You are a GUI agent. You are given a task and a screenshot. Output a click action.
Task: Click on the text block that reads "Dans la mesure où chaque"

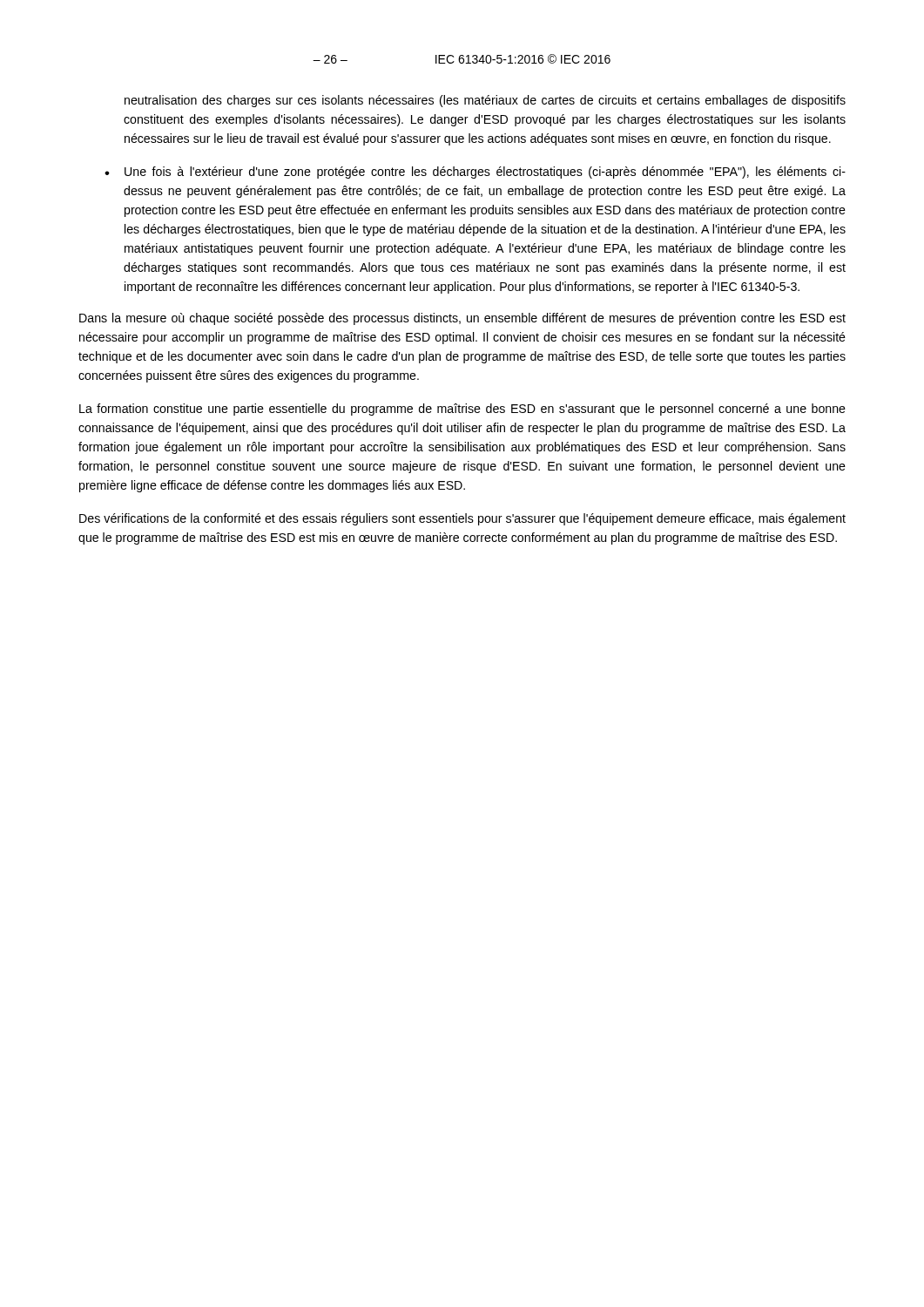[462, 347]
